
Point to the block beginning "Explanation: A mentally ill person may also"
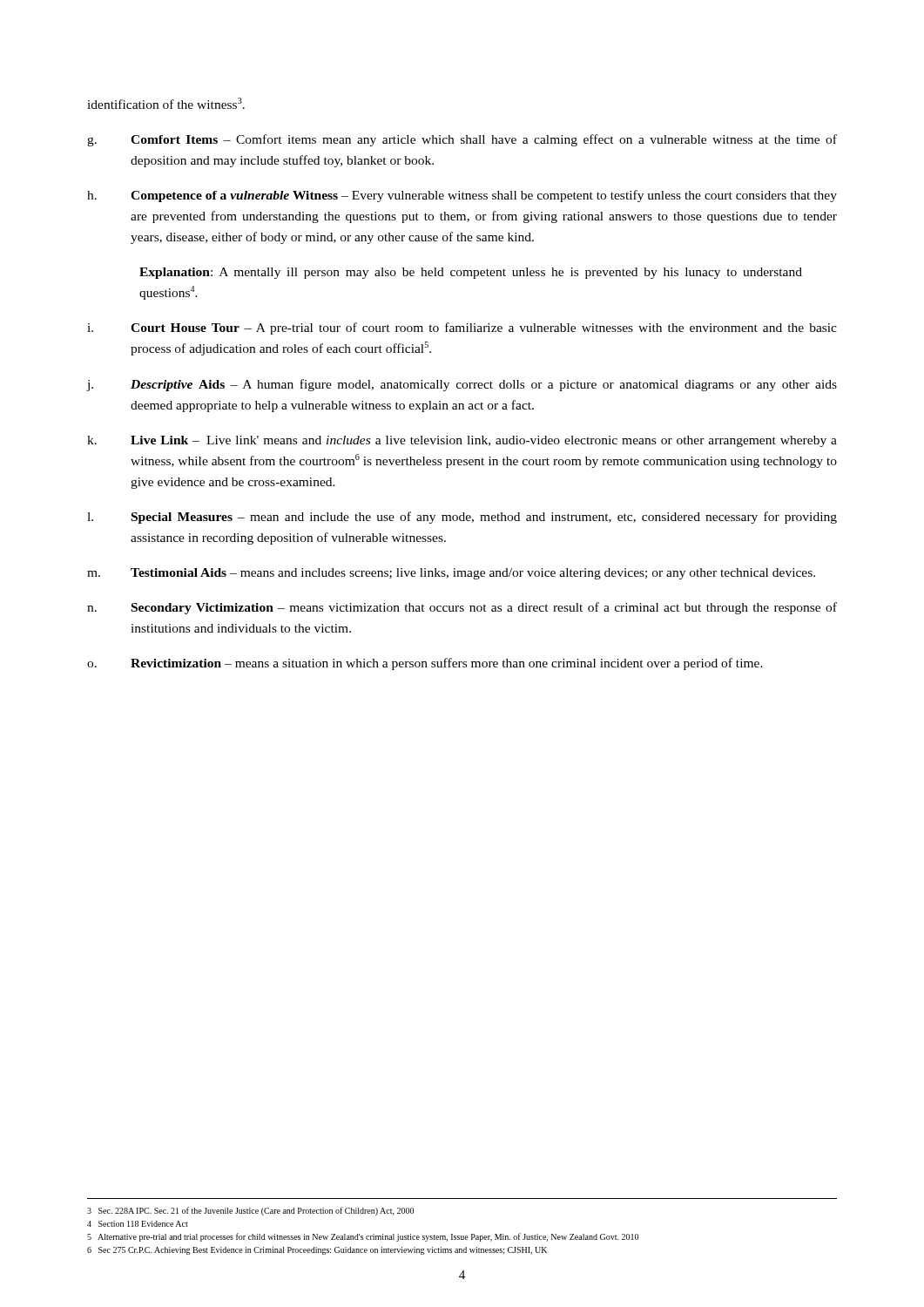coord(471,282)
